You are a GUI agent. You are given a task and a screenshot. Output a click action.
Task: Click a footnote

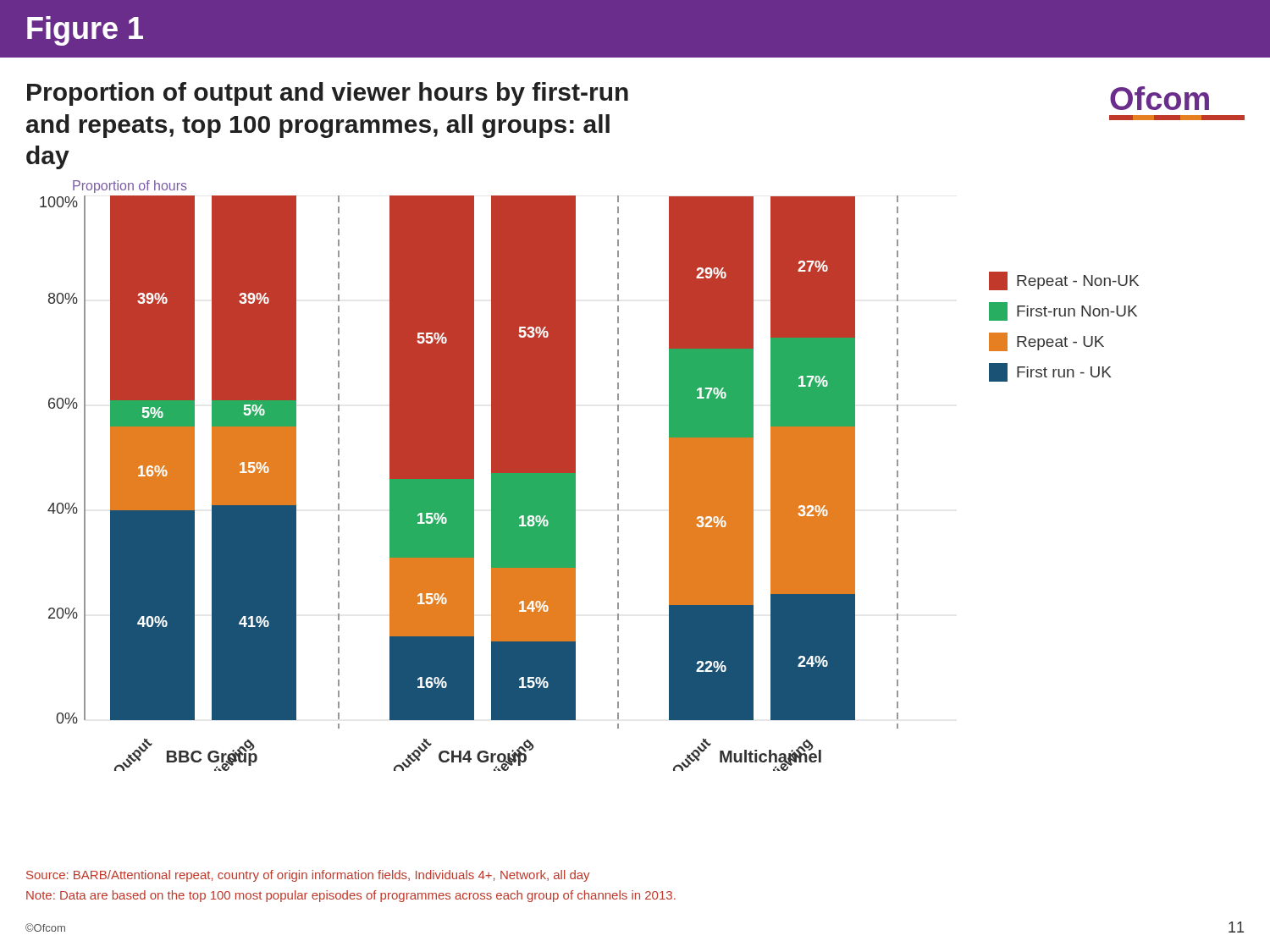(610, 885)
